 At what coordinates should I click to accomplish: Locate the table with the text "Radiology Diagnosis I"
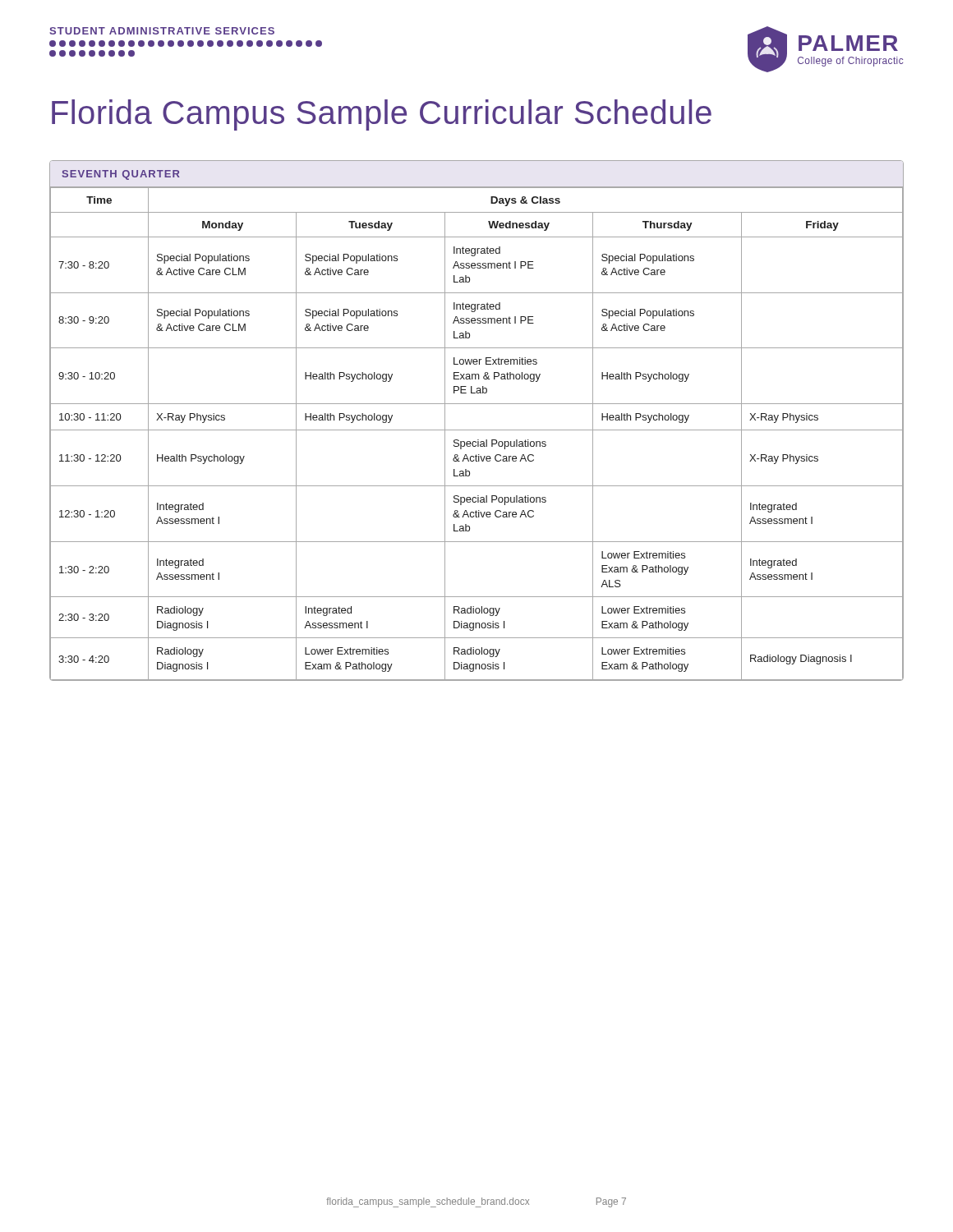[x=476, y=433]
